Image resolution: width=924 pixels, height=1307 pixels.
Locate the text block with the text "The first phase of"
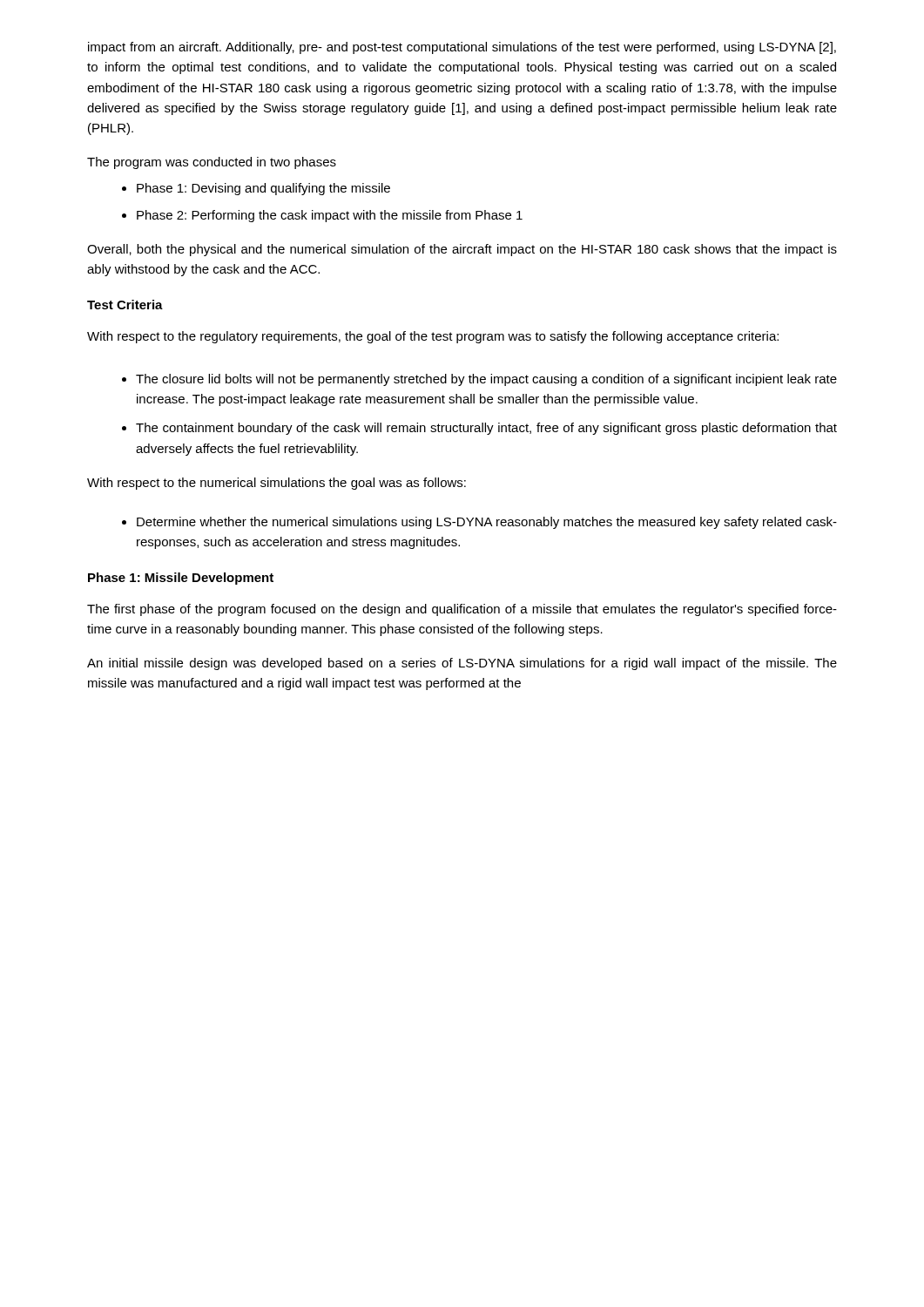[x=462, y=618]
